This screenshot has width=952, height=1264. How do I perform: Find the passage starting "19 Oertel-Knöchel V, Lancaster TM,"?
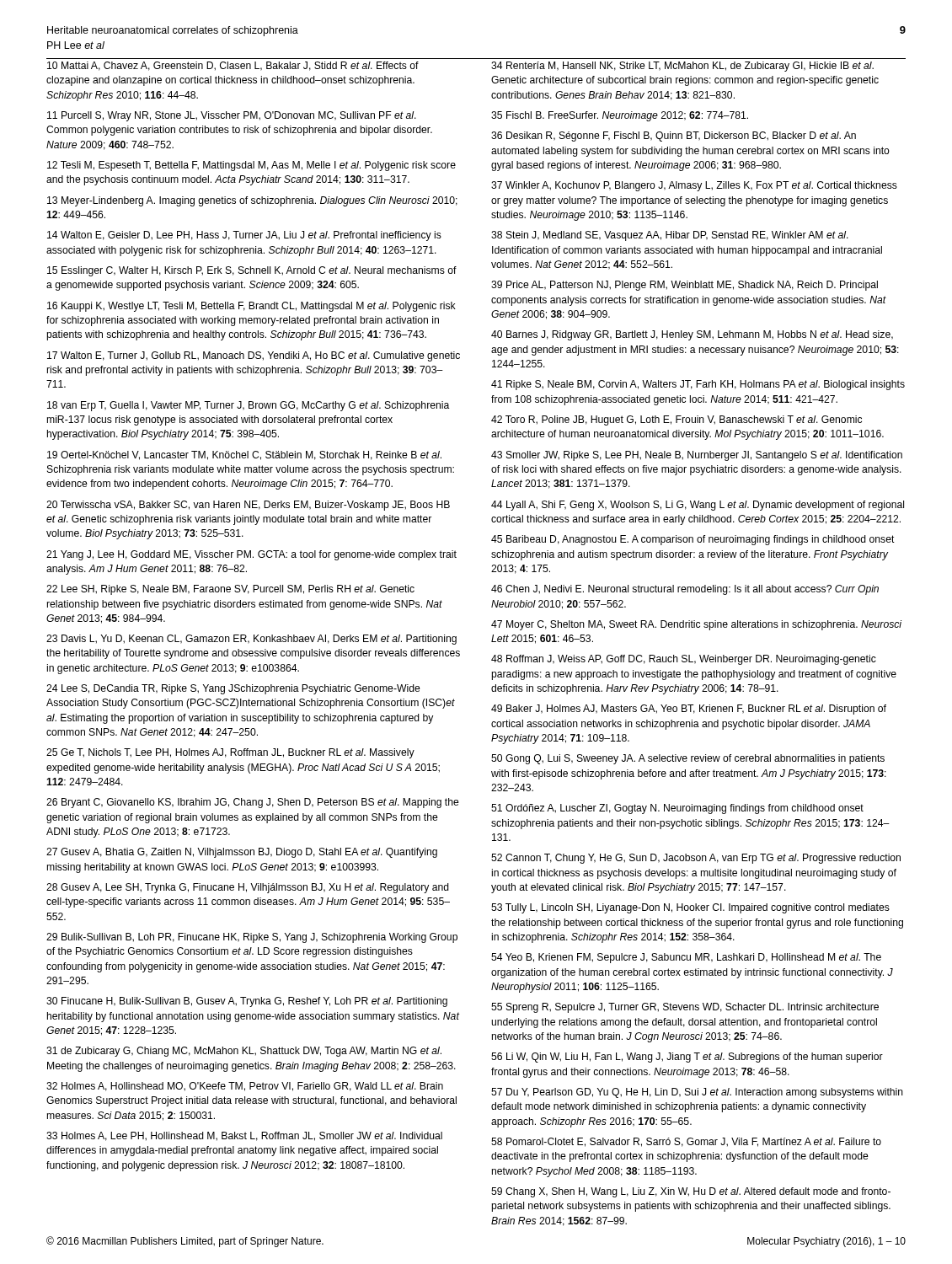point(251,469)
